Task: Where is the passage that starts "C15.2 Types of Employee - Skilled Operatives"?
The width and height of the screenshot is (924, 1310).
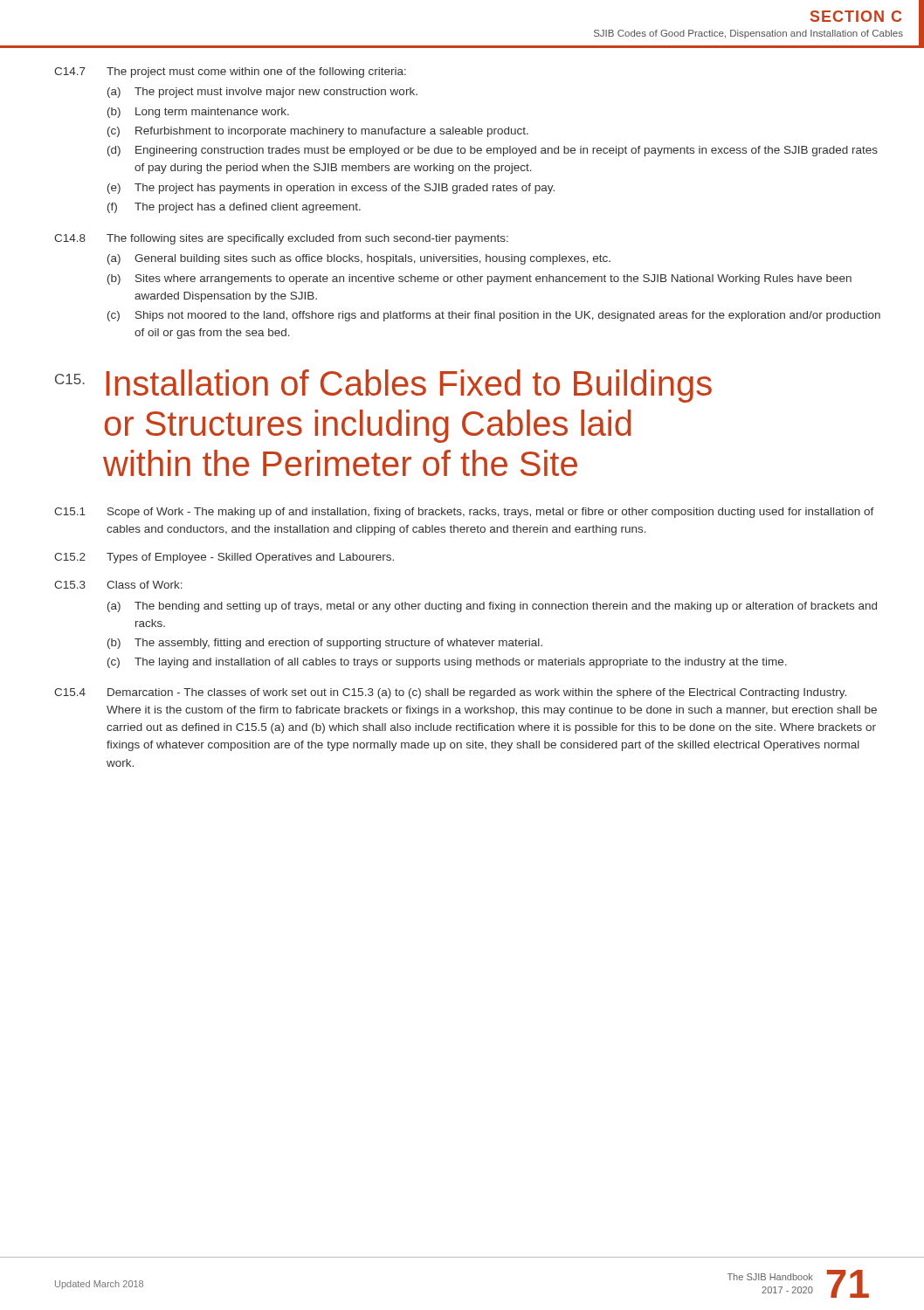Action: 224,558
